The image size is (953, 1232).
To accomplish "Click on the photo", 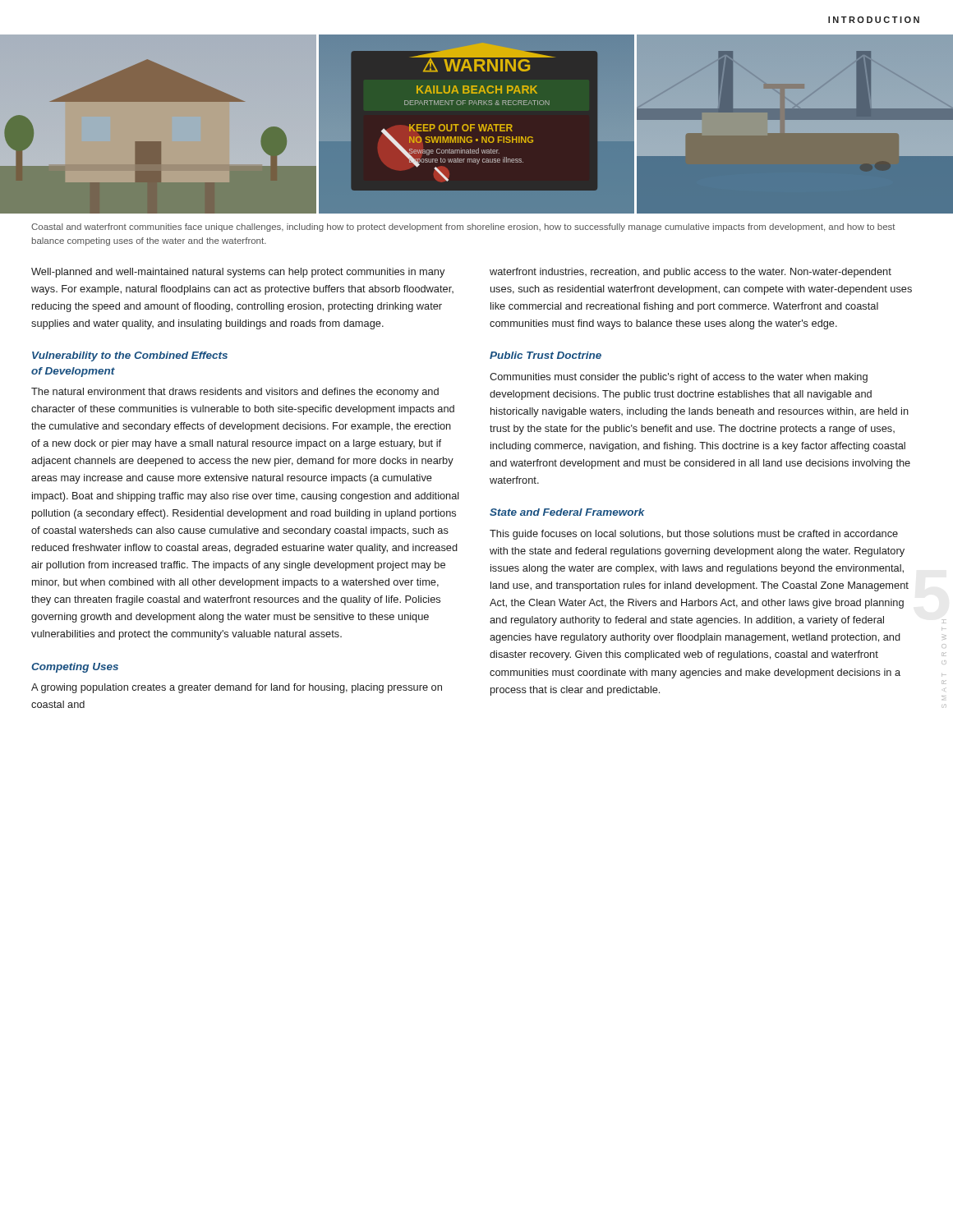I will point(476,124).
